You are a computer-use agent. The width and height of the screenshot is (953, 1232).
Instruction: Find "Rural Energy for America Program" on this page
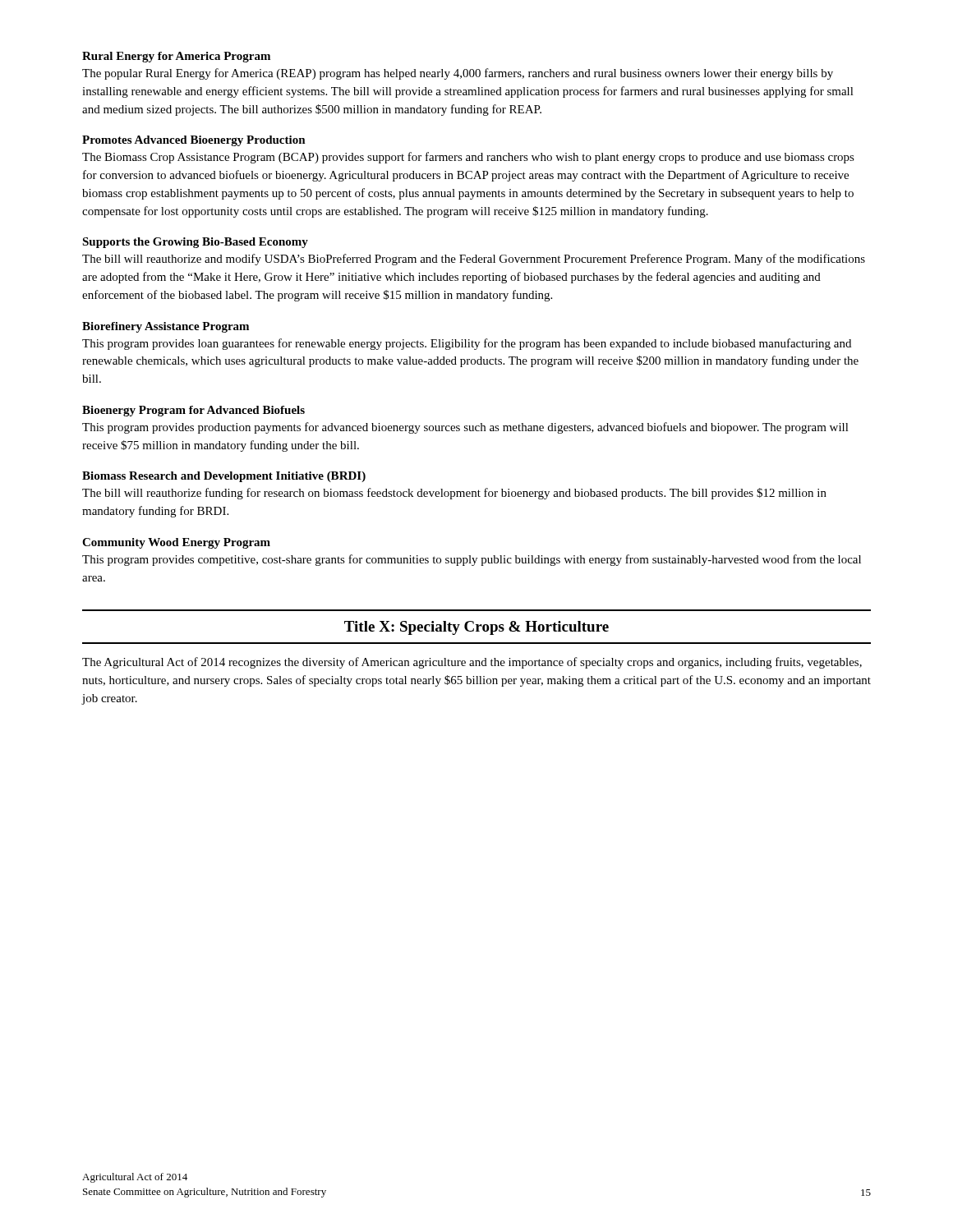[x=176, y=56]
